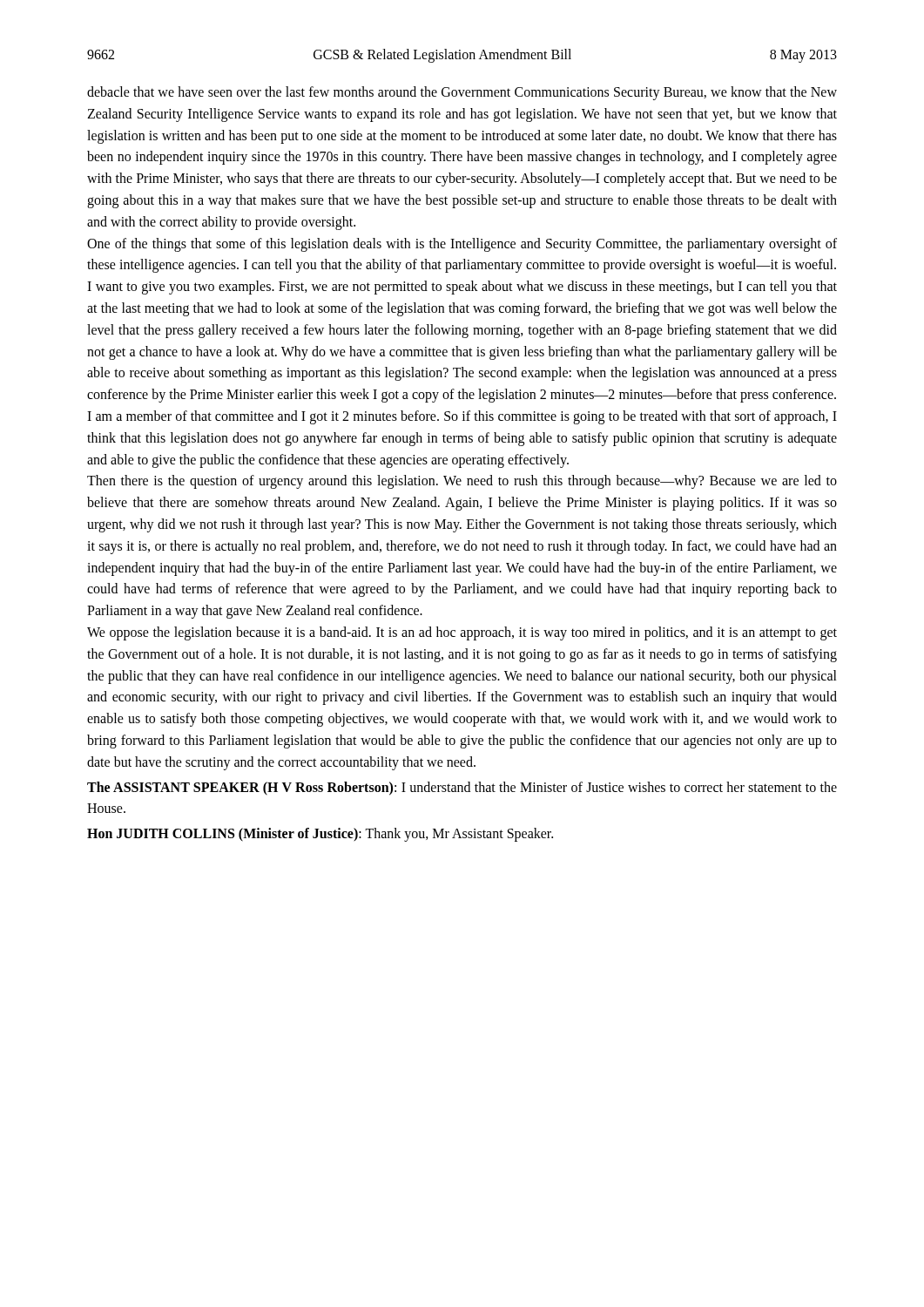
Task: Where is the passage that starts "We oppose the legislation because it"?
Action: (462, 698)
